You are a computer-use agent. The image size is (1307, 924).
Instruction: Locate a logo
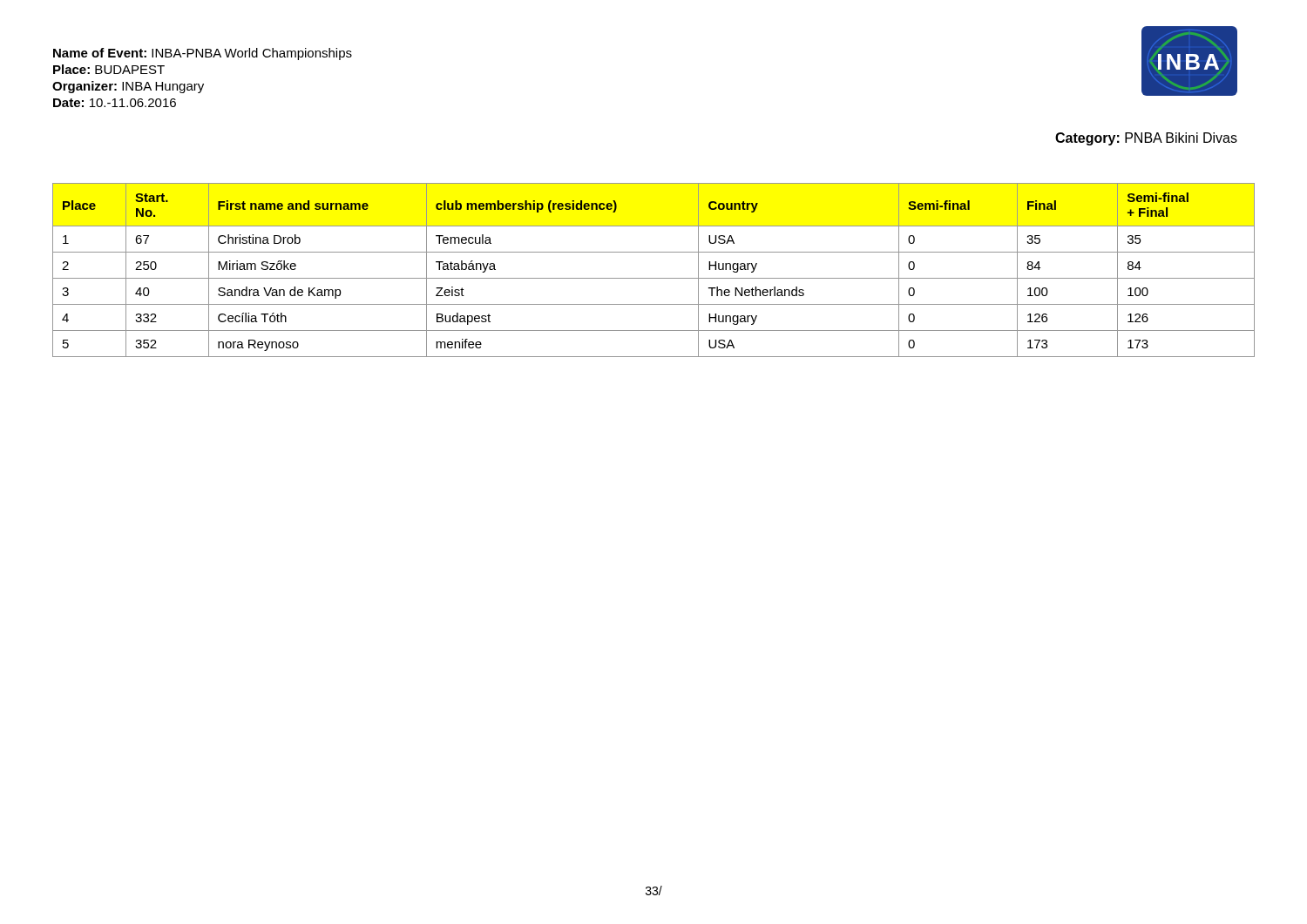pos(1189,61)
